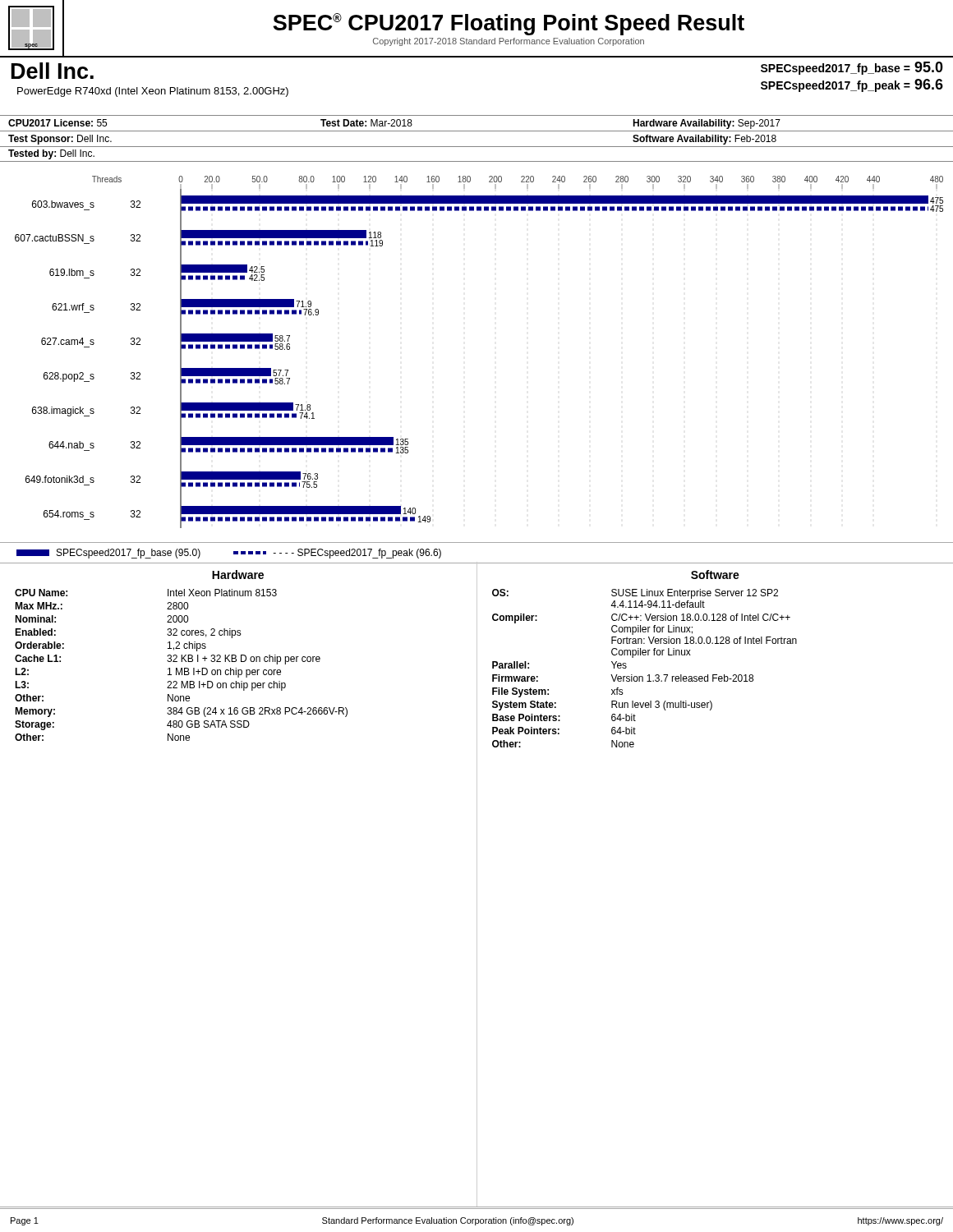Locate the text containing "Test Sponsor: Dell Inc."
Viewport: 953px width, 1232px height.
pos(60,139)
